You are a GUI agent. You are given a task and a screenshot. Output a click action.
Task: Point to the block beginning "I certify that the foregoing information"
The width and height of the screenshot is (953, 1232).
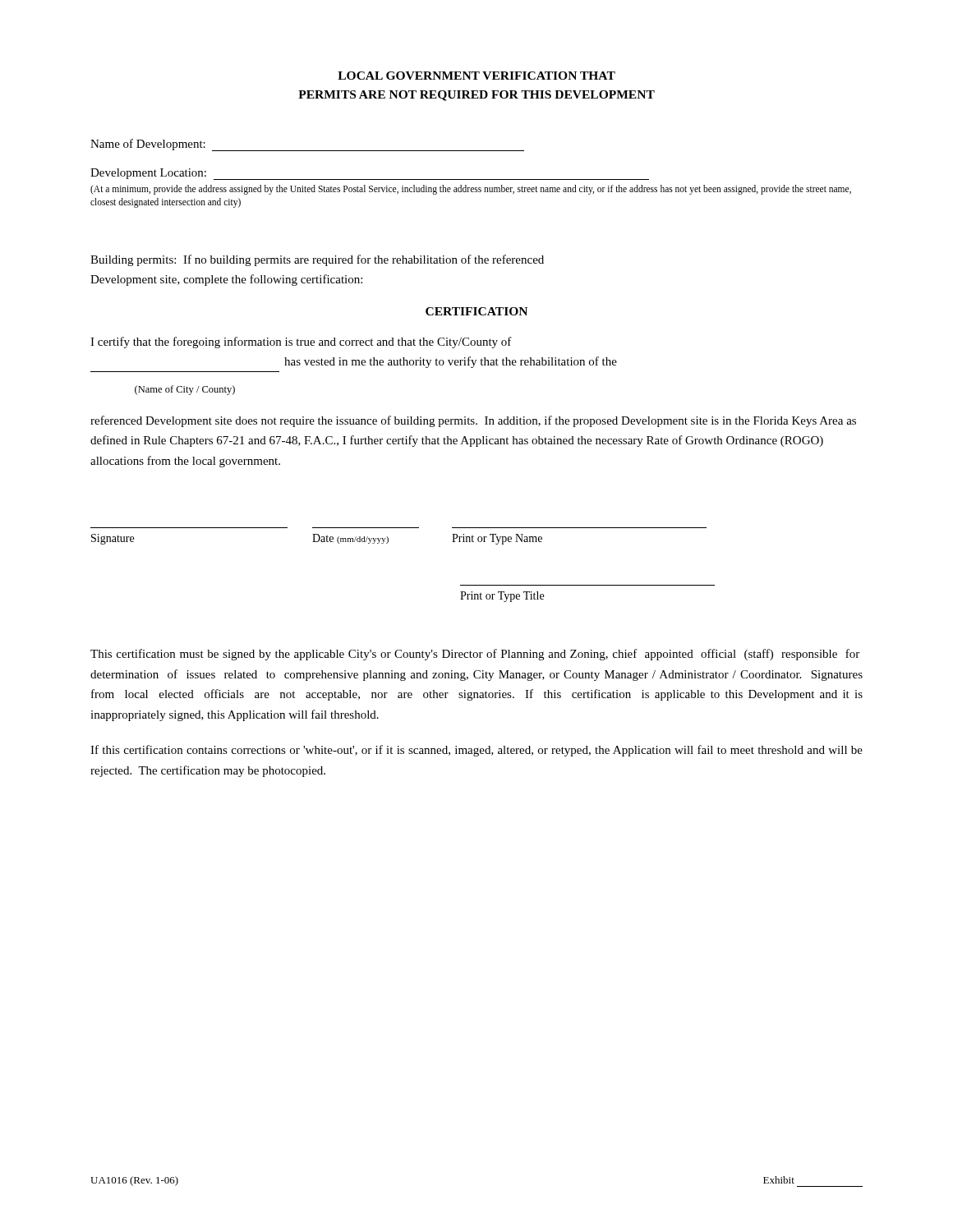click(354, 366)
